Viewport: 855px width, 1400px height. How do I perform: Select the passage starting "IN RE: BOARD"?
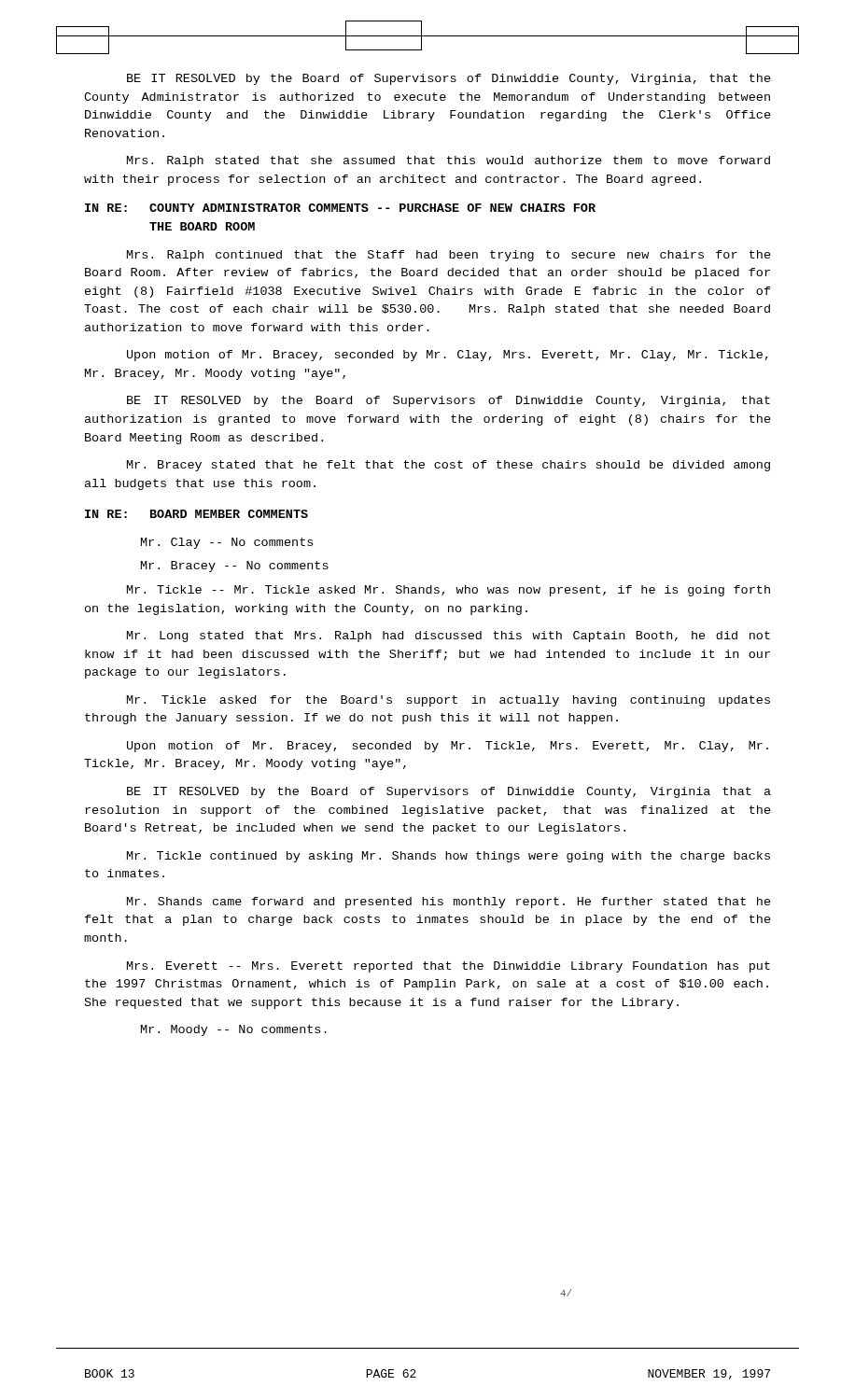196,514
